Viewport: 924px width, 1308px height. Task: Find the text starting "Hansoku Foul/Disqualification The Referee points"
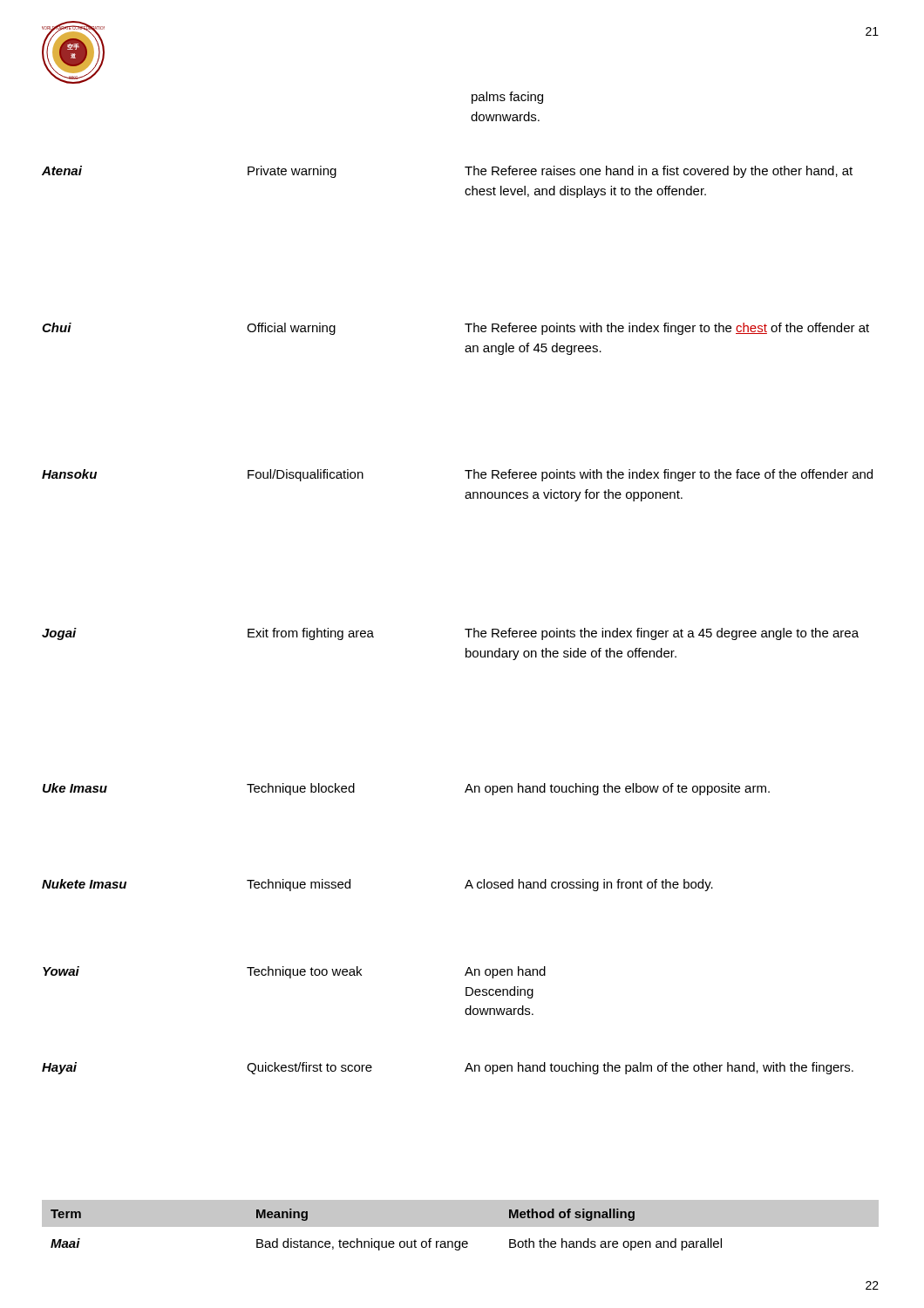coord(460,484)
